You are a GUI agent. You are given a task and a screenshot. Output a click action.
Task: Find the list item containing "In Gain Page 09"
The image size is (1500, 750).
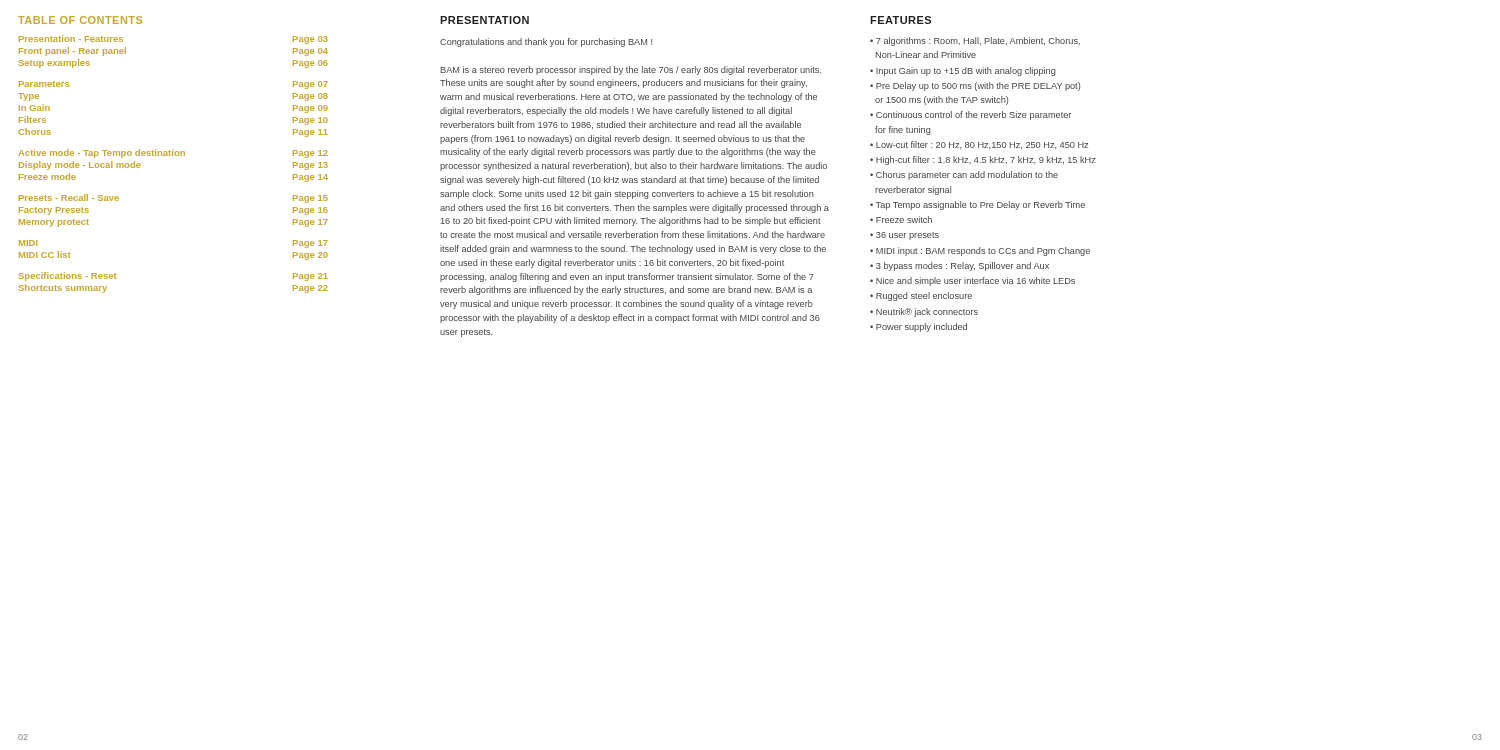click(x=34, y=108)
